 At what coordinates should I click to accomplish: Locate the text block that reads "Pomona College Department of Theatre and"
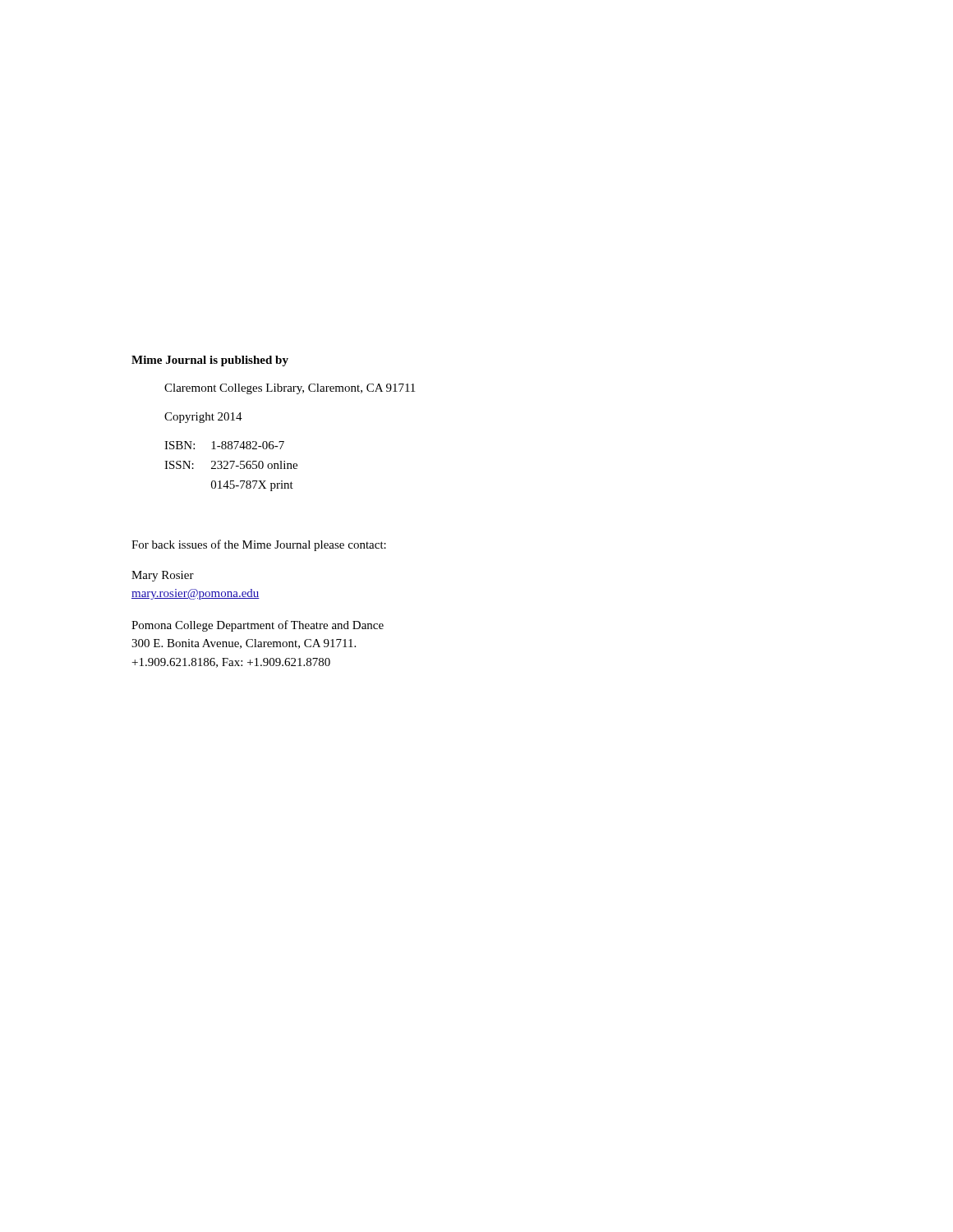258,643
